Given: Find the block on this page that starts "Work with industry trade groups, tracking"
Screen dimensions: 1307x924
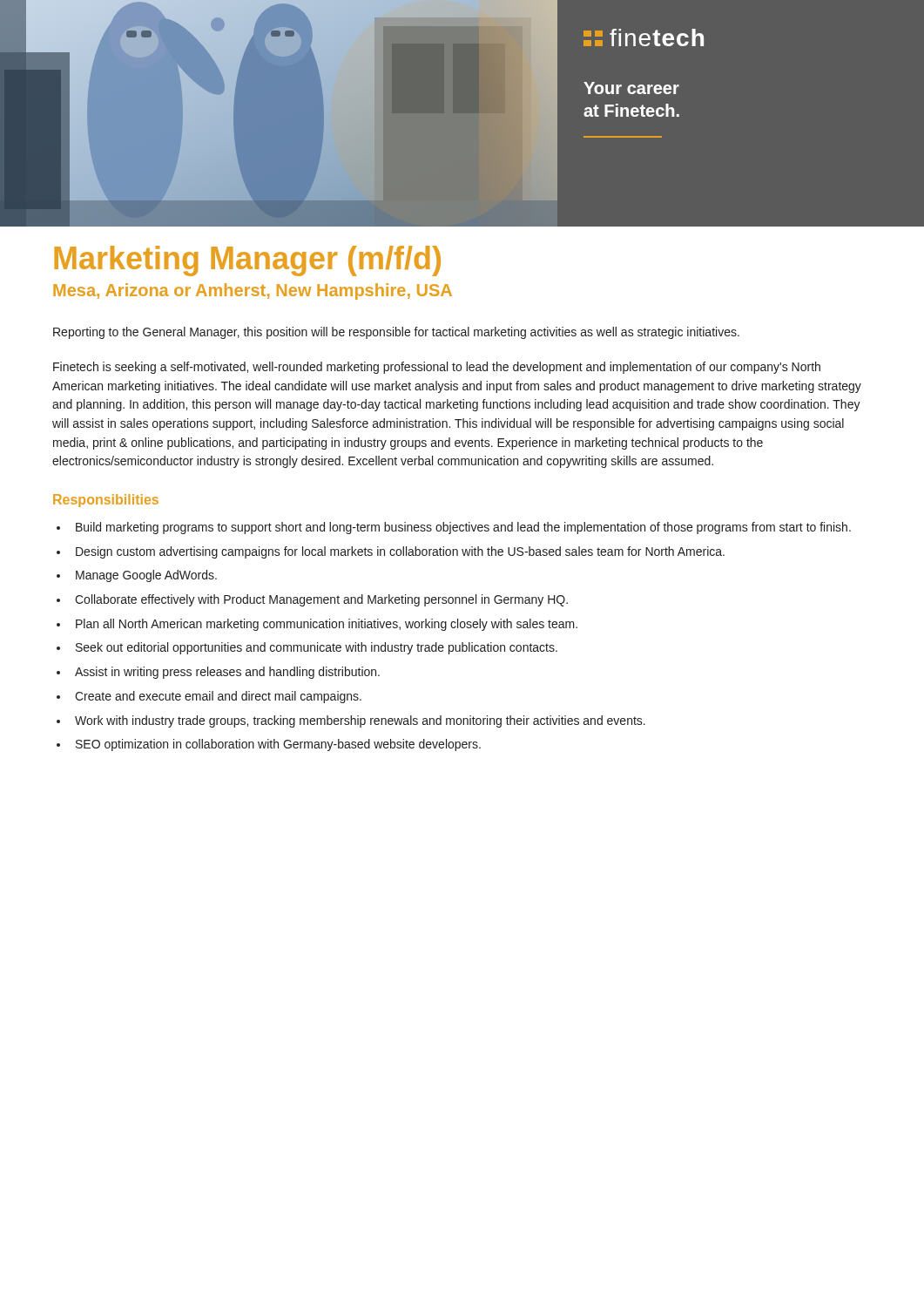Looking at the screenshot, I should point(360,720).
